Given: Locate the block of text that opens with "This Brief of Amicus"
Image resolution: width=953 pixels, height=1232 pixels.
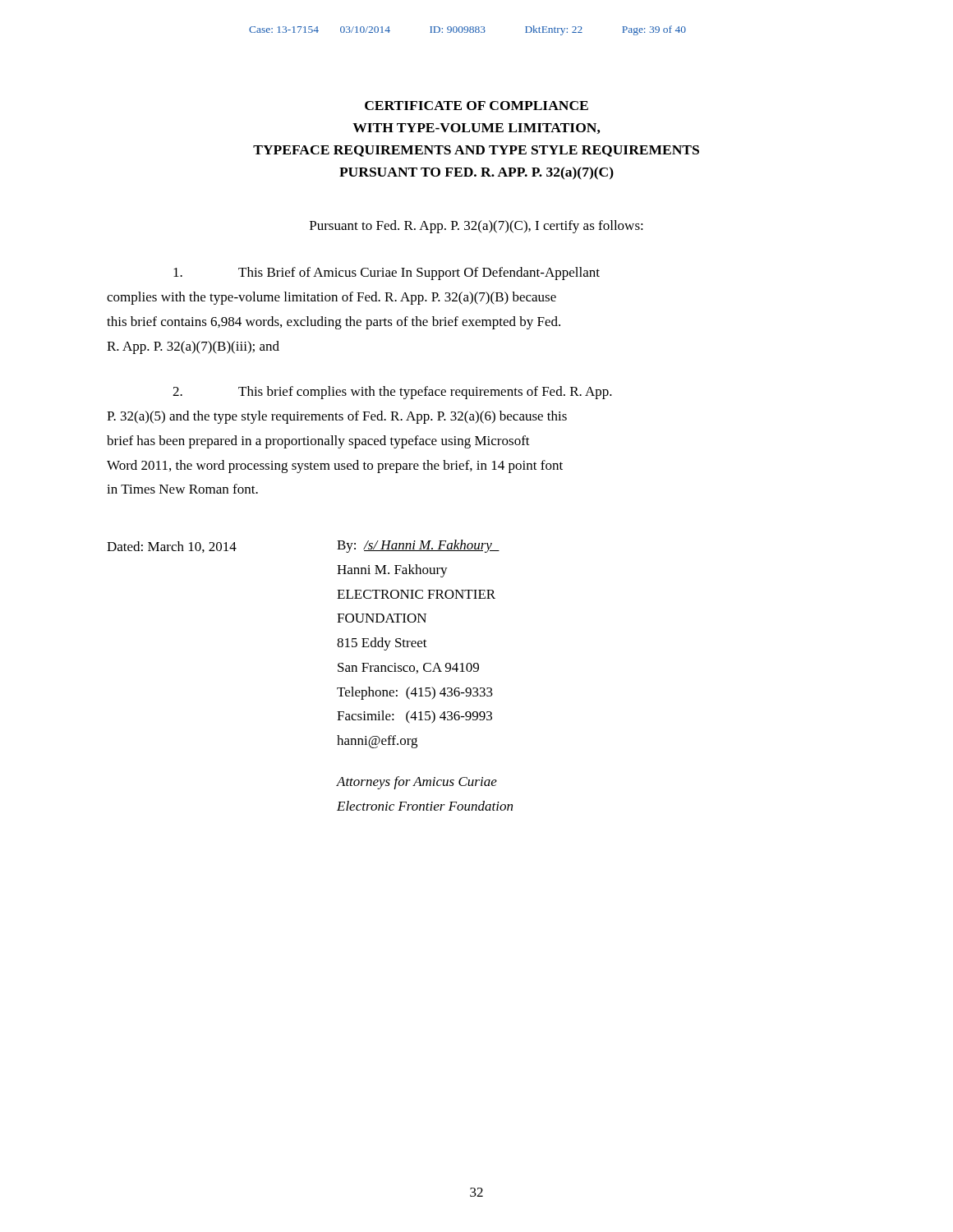Looking at the screenshot, I should pos(476,309).
